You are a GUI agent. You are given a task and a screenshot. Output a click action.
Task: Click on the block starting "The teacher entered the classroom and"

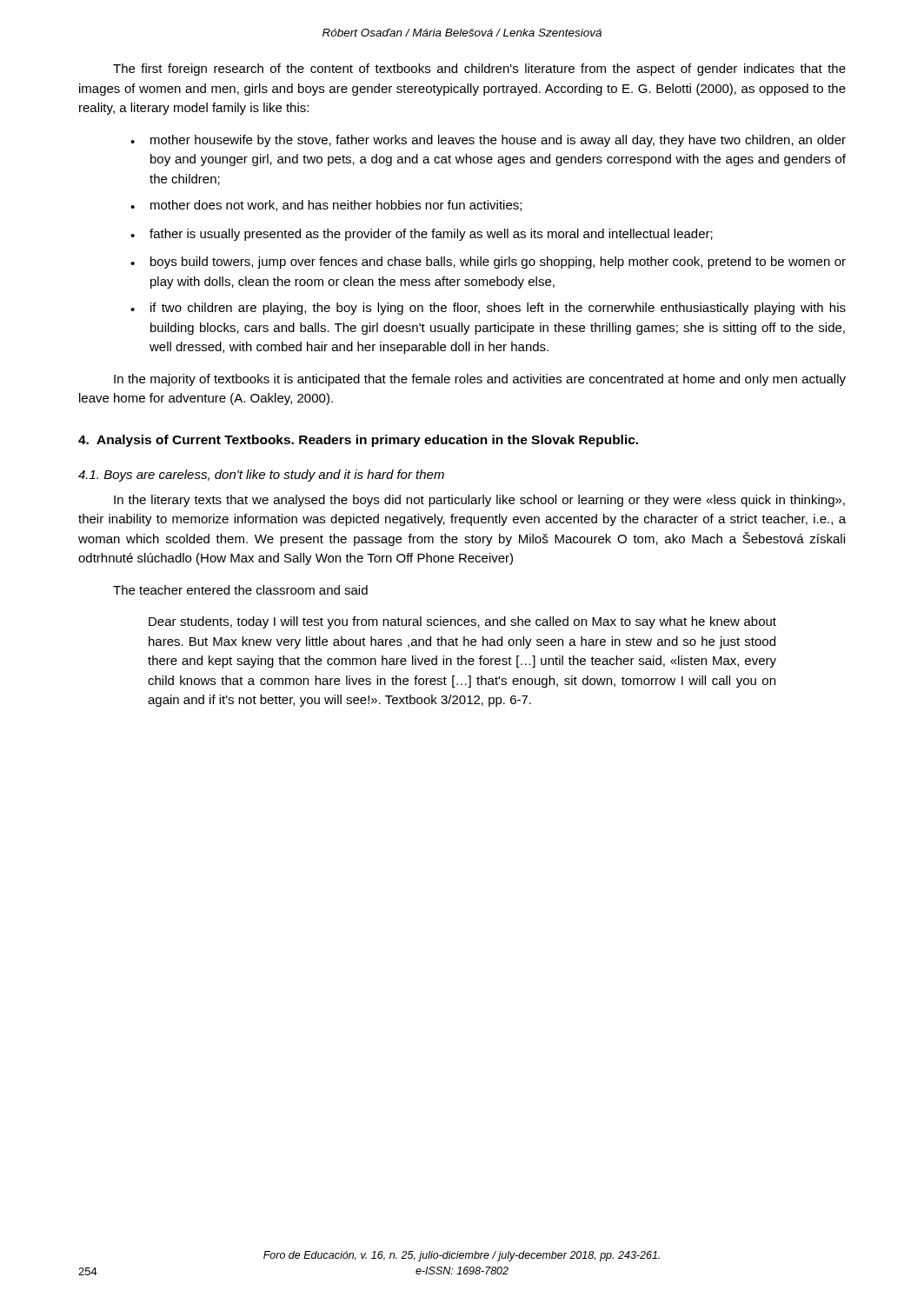(x=240, y=590)
